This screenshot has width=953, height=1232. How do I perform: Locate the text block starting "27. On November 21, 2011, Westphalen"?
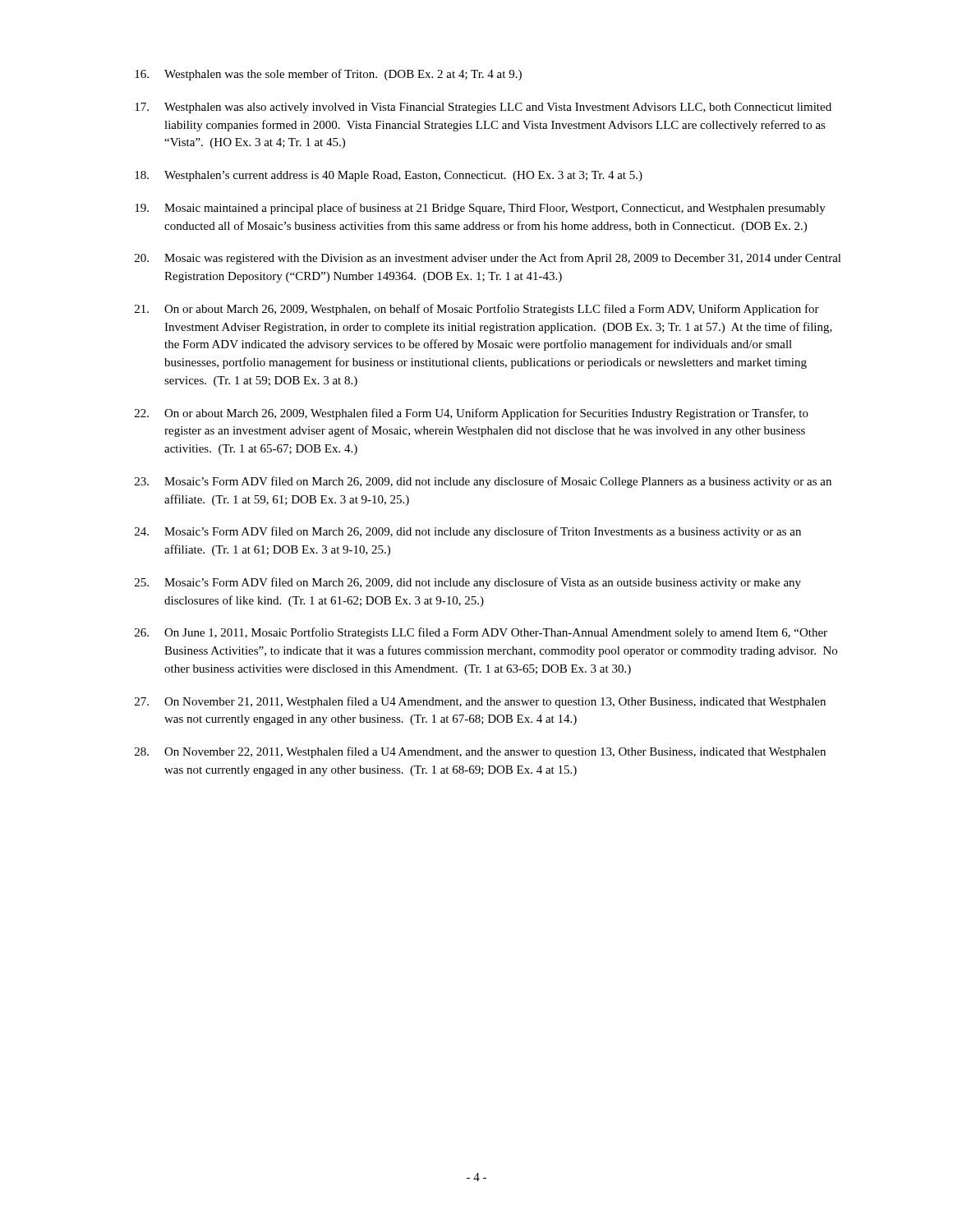click(476, 711)
